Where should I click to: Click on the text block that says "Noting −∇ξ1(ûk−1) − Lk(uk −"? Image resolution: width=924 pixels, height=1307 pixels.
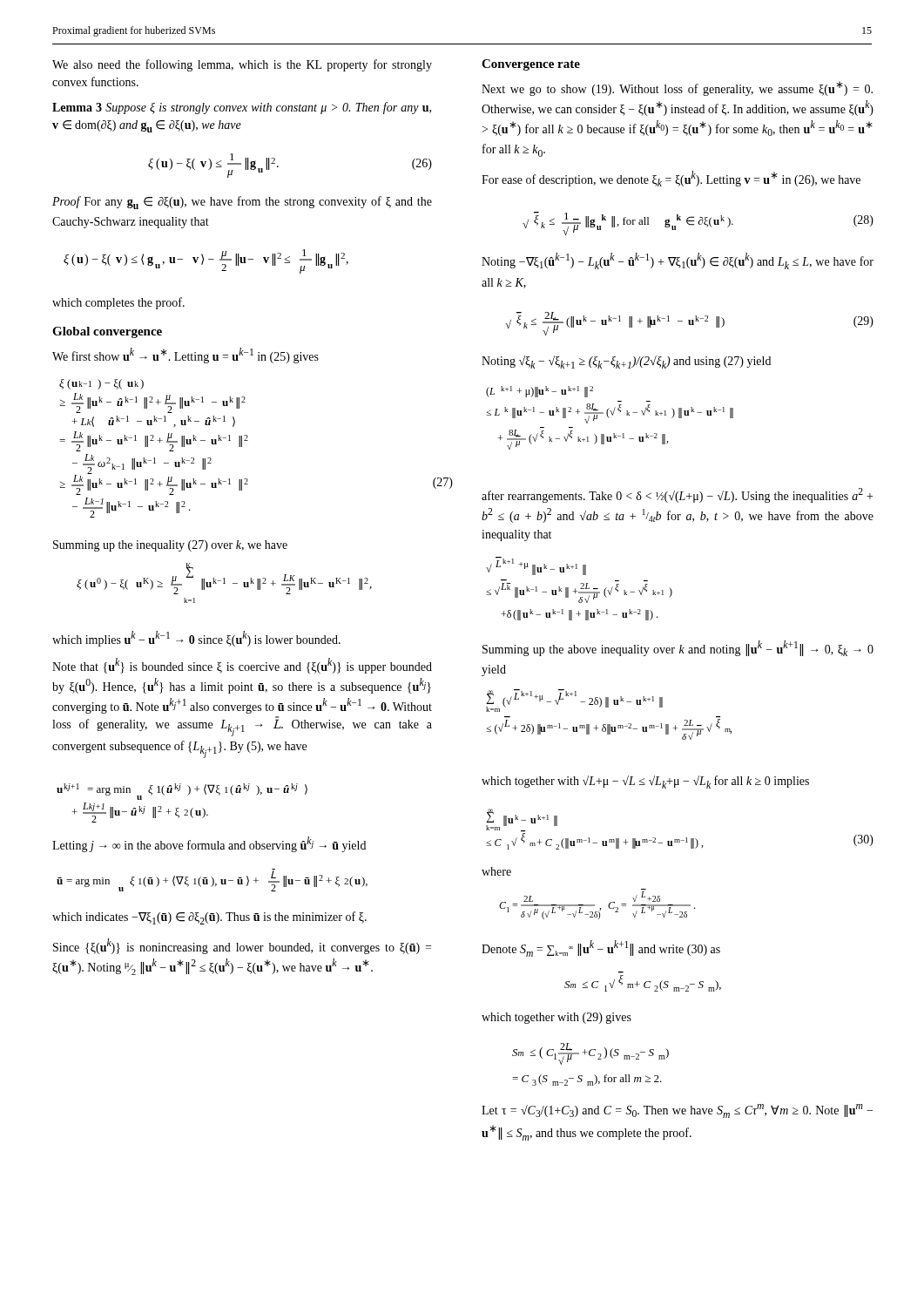(678, 271)
